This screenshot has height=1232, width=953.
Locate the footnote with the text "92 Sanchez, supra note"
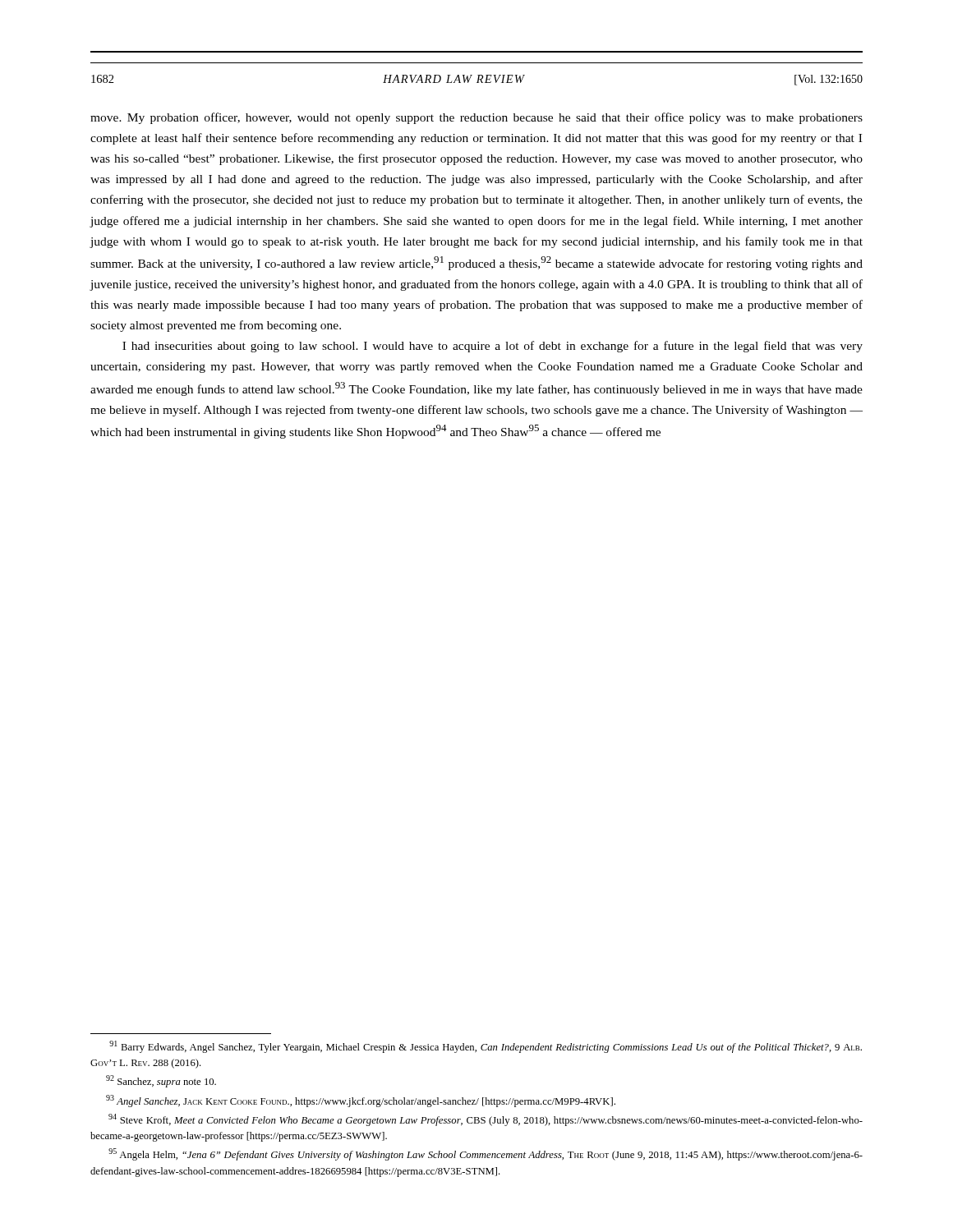[x=154, y=1081]
